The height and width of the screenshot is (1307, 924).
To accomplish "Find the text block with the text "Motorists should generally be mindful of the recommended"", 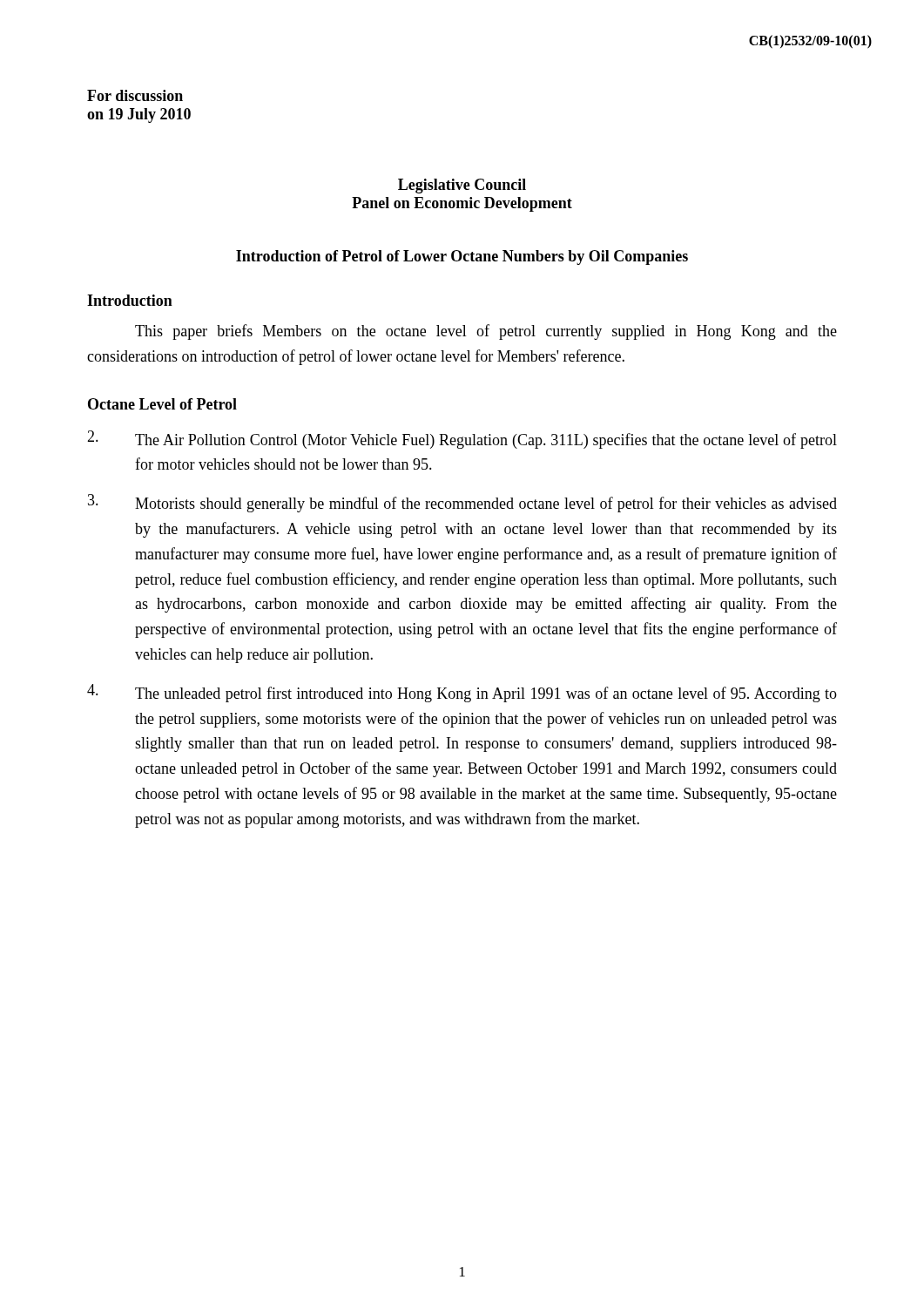I will (x=462, y=579).
